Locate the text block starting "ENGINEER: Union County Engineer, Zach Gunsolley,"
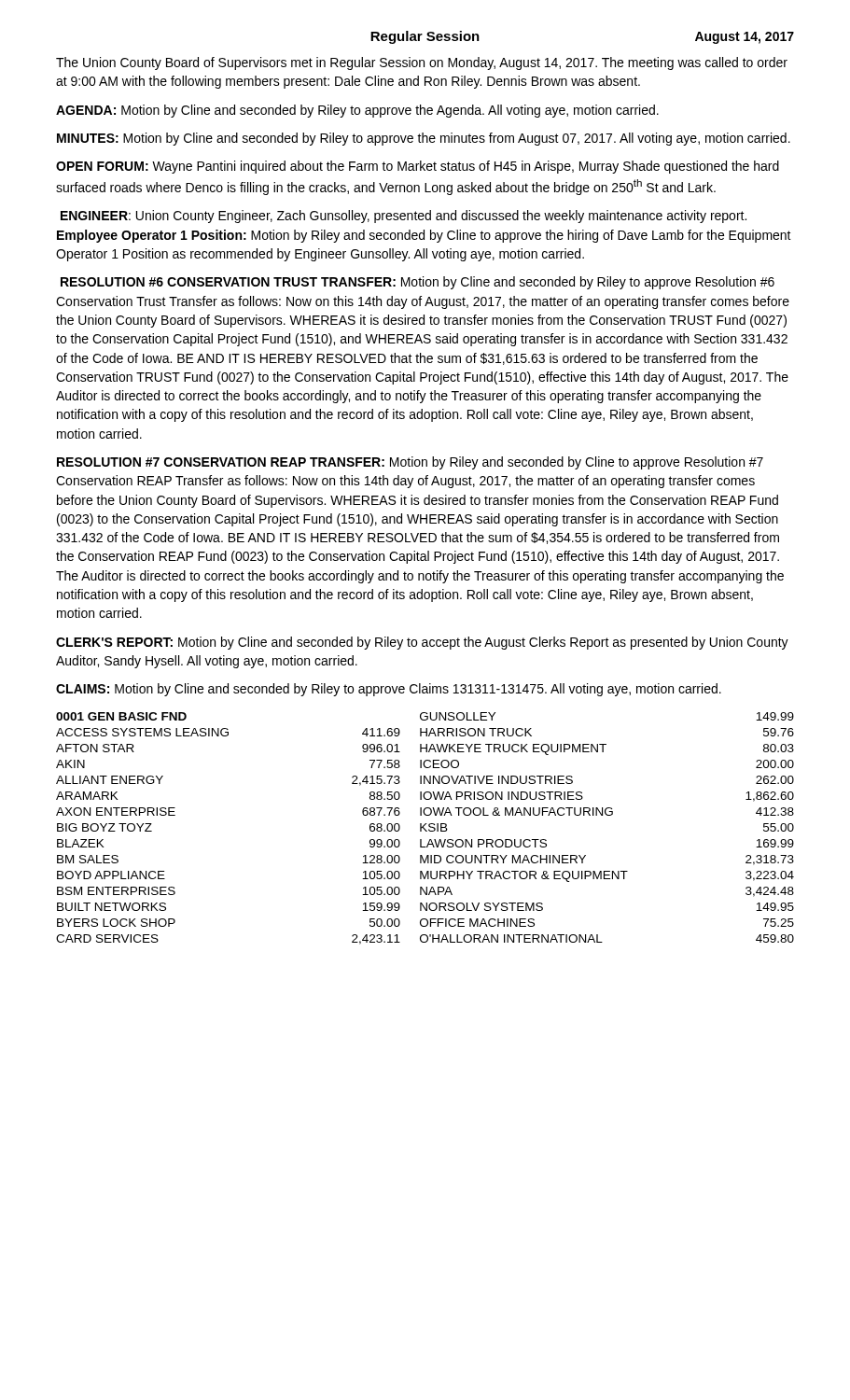850x1400 pixels. (x=423, y=235)
